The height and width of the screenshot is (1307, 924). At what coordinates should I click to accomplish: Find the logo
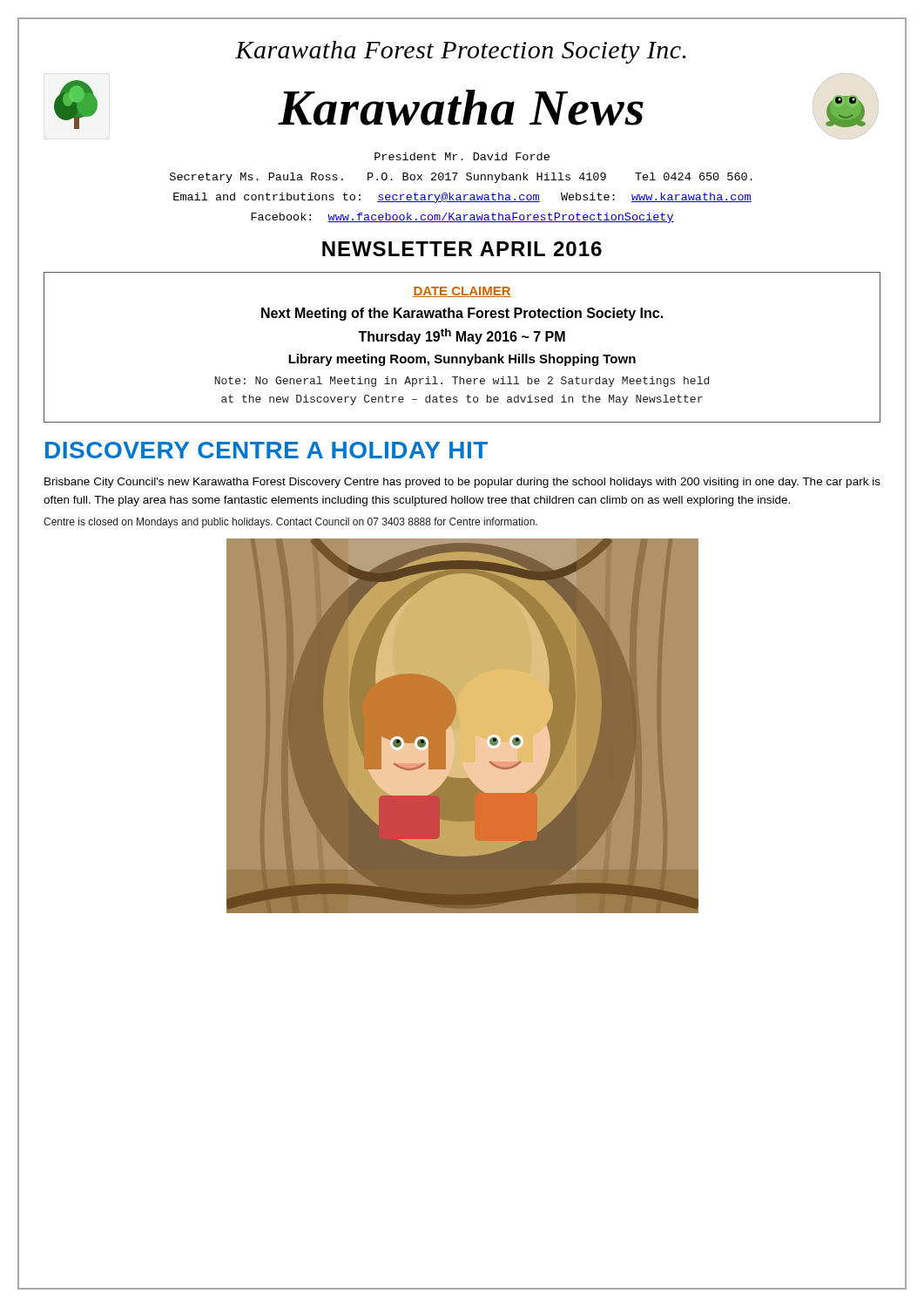(x=77, y=107)
